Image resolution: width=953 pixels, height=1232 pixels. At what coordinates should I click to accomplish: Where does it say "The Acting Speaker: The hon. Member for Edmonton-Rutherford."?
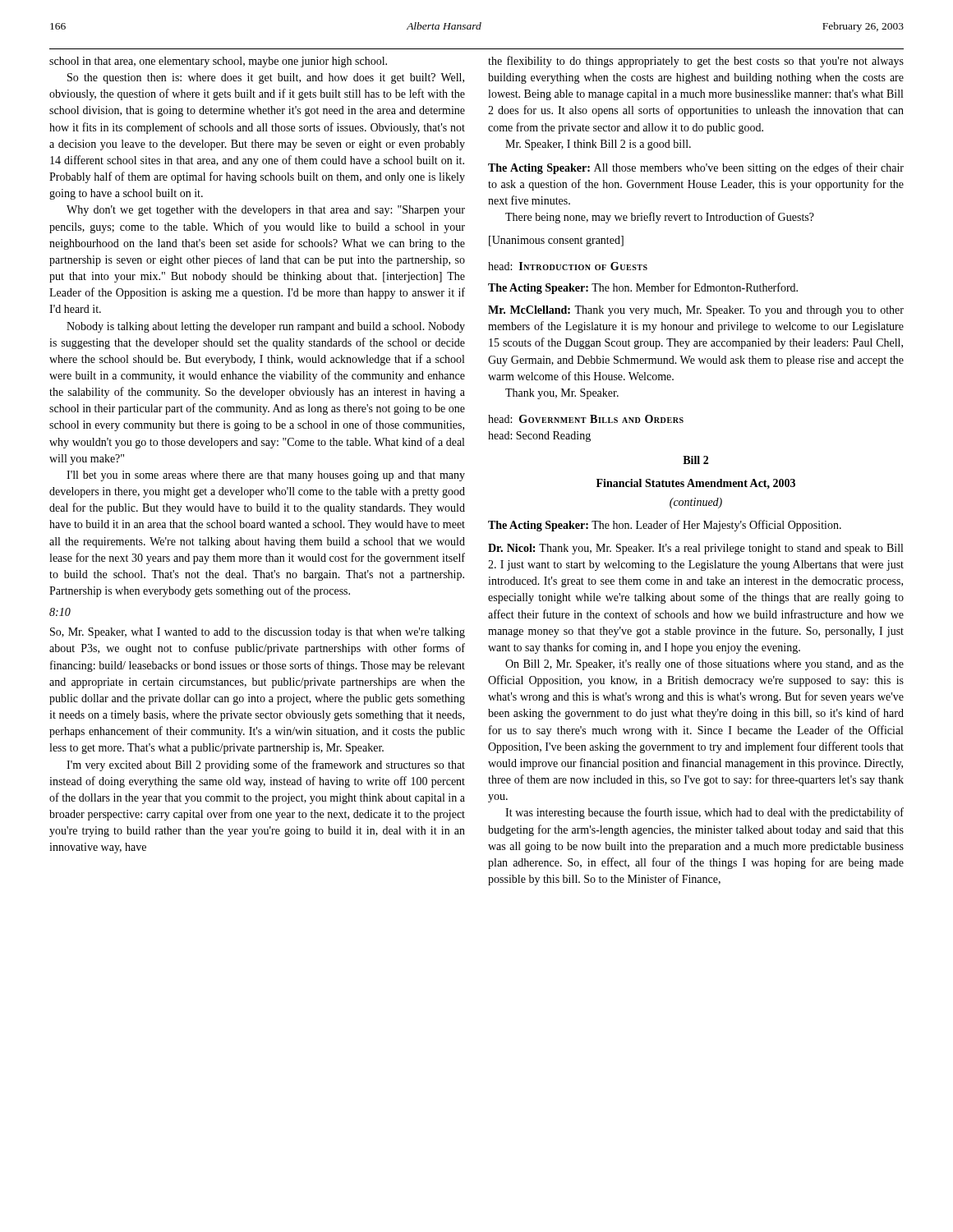pos(696,288)
